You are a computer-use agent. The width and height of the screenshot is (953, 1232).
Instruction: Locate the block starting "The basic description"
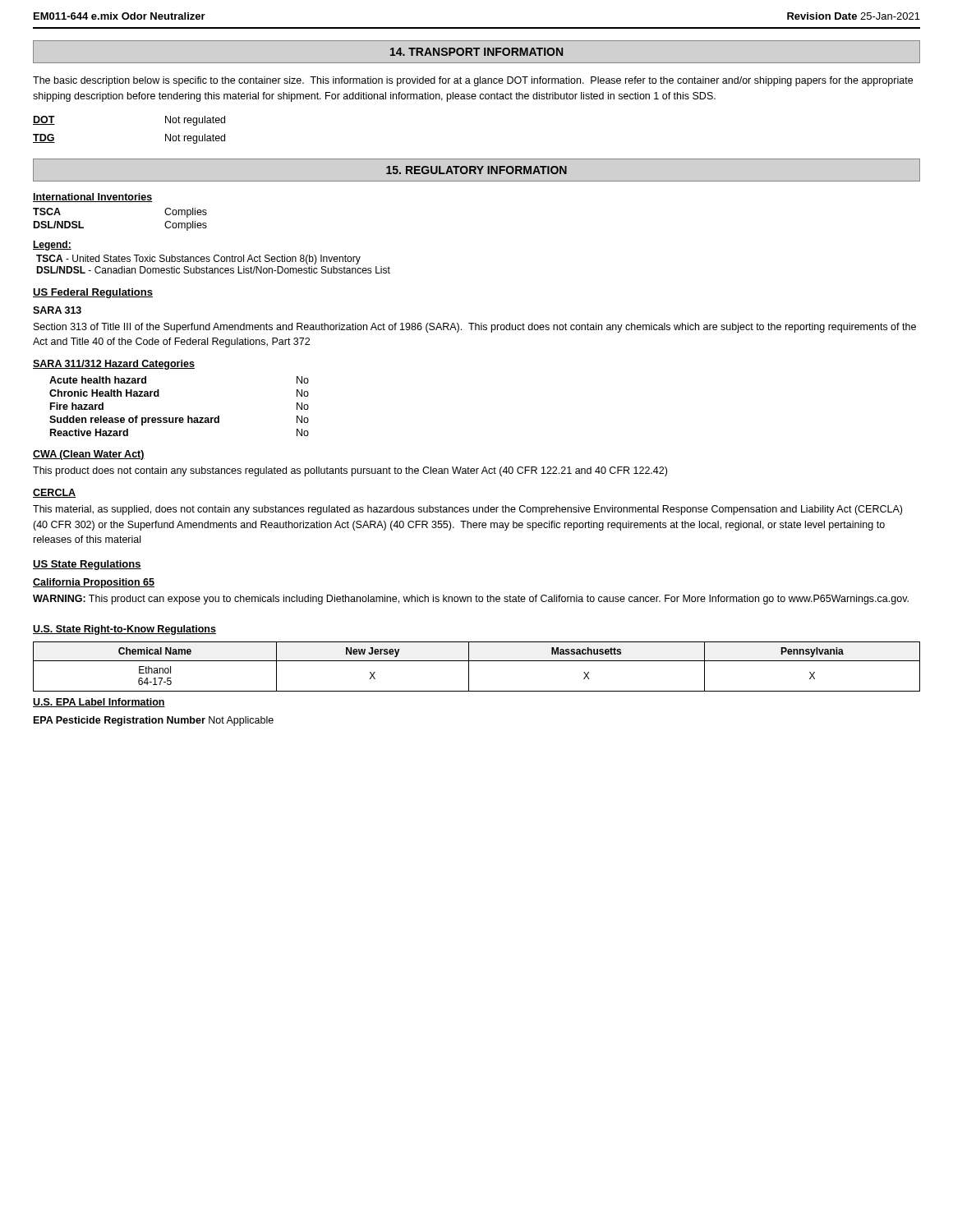473,88
